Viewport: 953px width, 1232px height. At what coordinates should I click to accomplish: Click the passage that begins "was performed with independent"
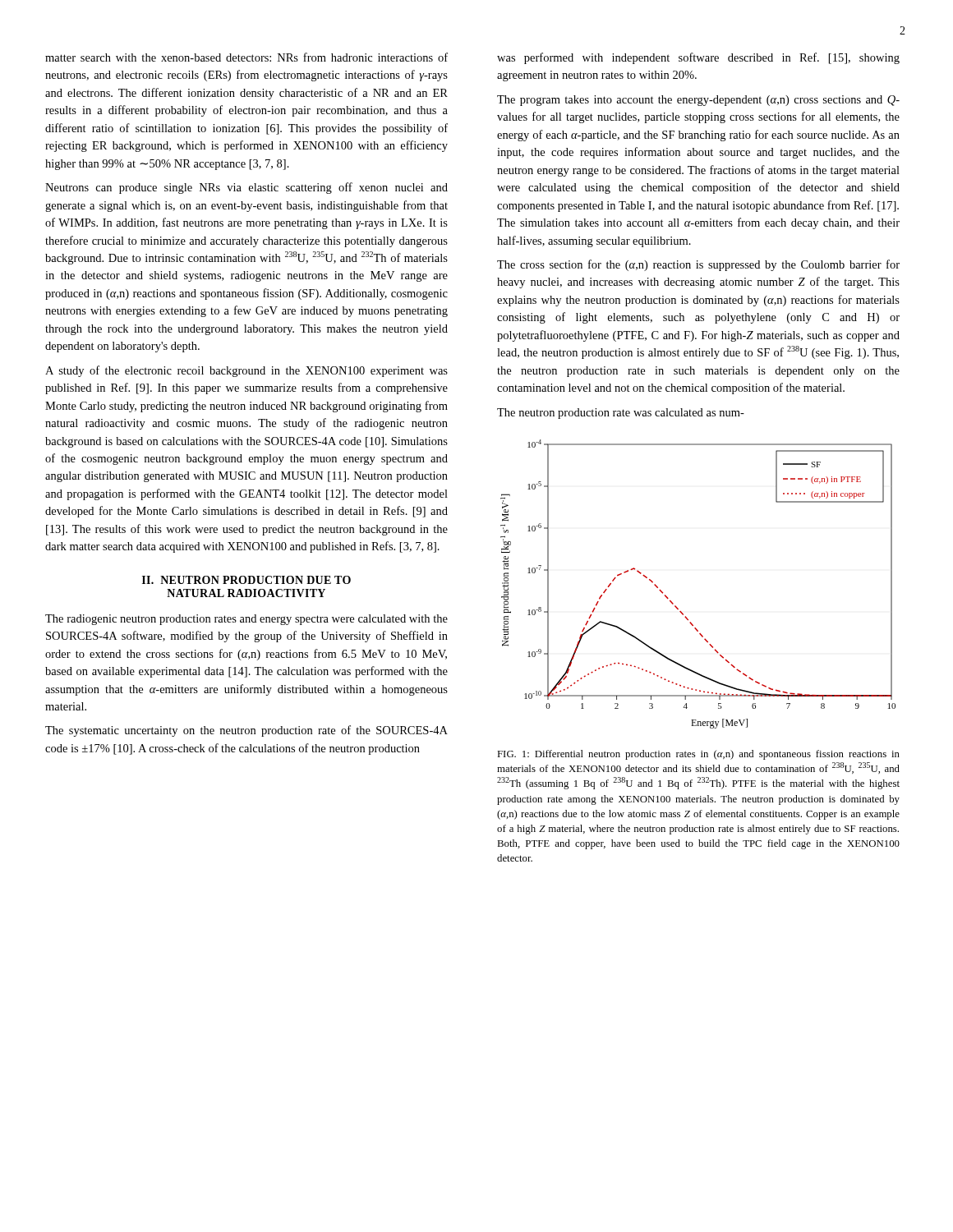click(x=698, y=67)
